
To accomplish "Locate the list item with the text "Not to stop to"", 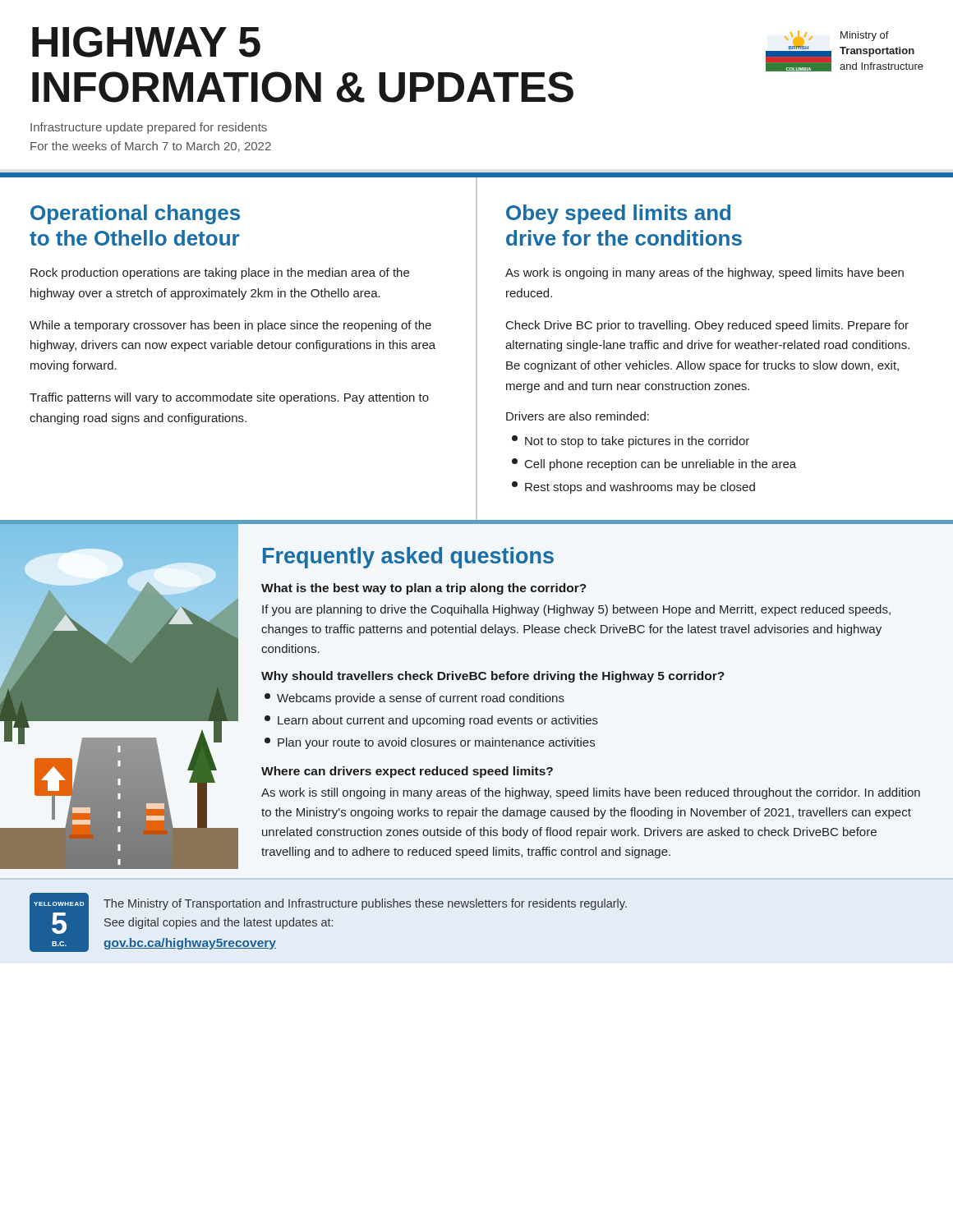I will (x=631, y=441).
